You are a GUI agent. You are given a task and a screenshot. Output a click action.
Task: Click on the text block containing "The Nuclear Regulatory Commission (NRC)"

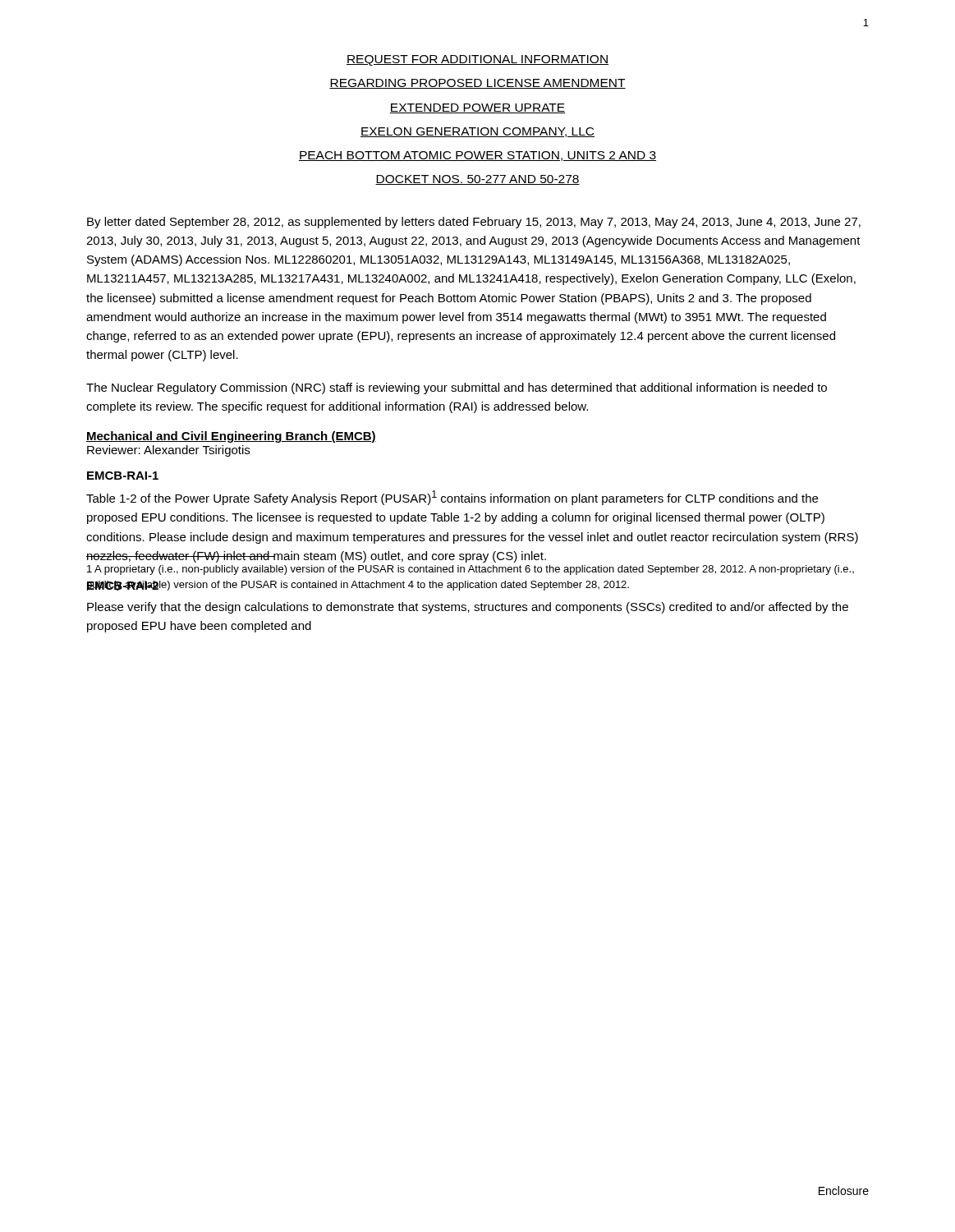(x=457, y=396)
